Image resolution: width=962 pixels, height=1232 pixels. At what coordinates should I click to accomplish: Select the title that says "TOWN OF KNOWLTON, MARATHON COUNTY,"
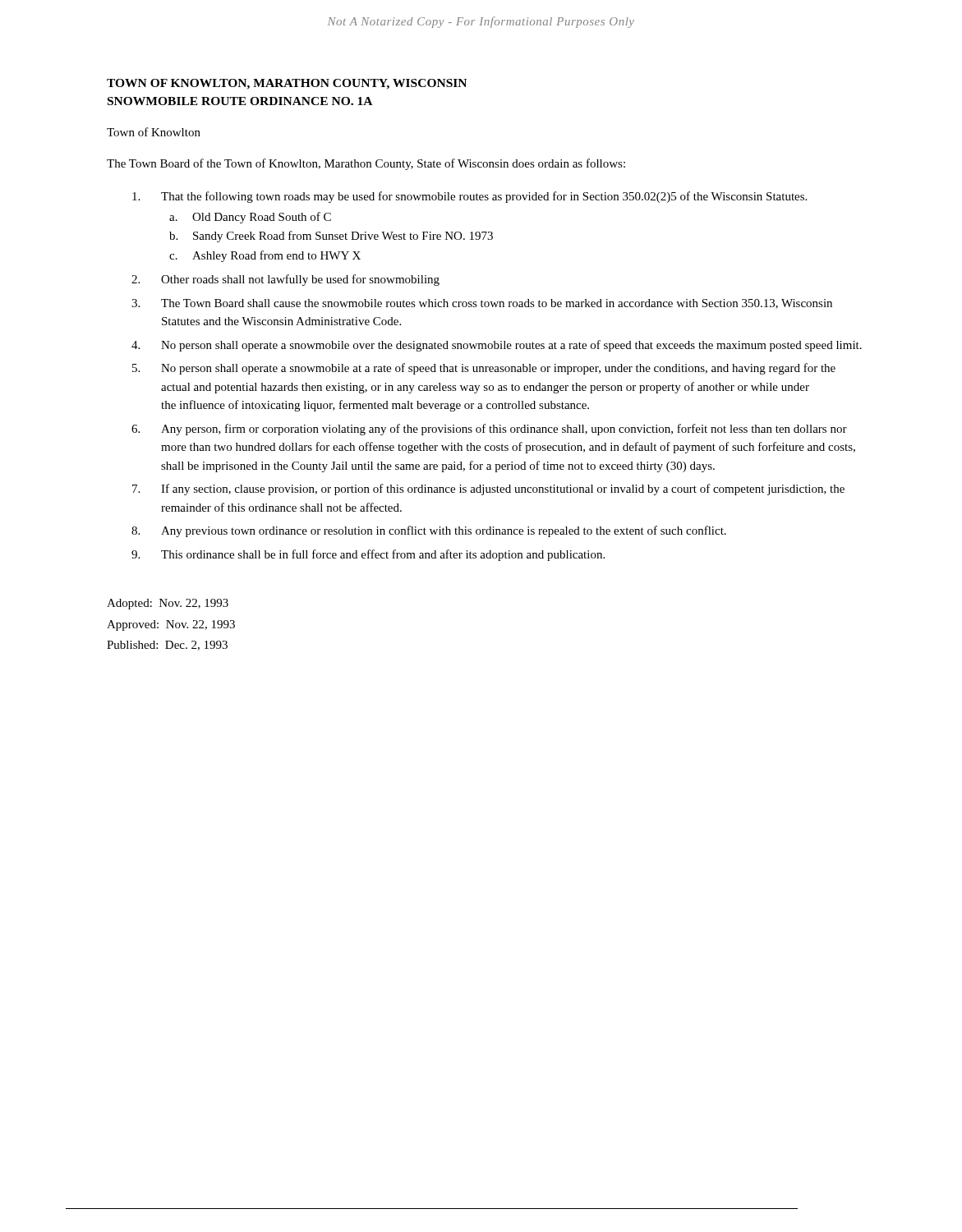coord(287,84)
